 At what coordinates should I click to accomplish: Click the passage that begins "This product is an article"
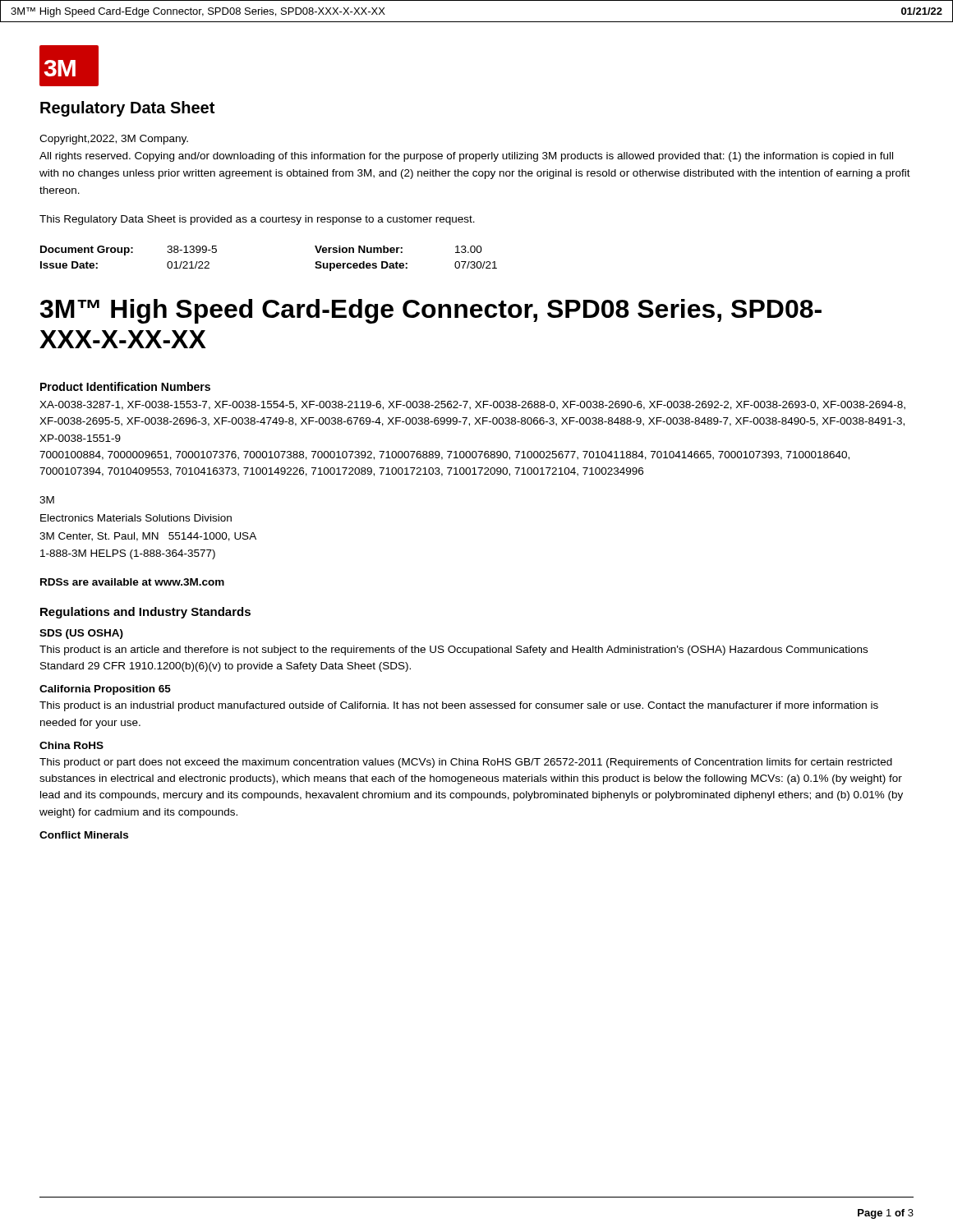[x=454, y=657]
